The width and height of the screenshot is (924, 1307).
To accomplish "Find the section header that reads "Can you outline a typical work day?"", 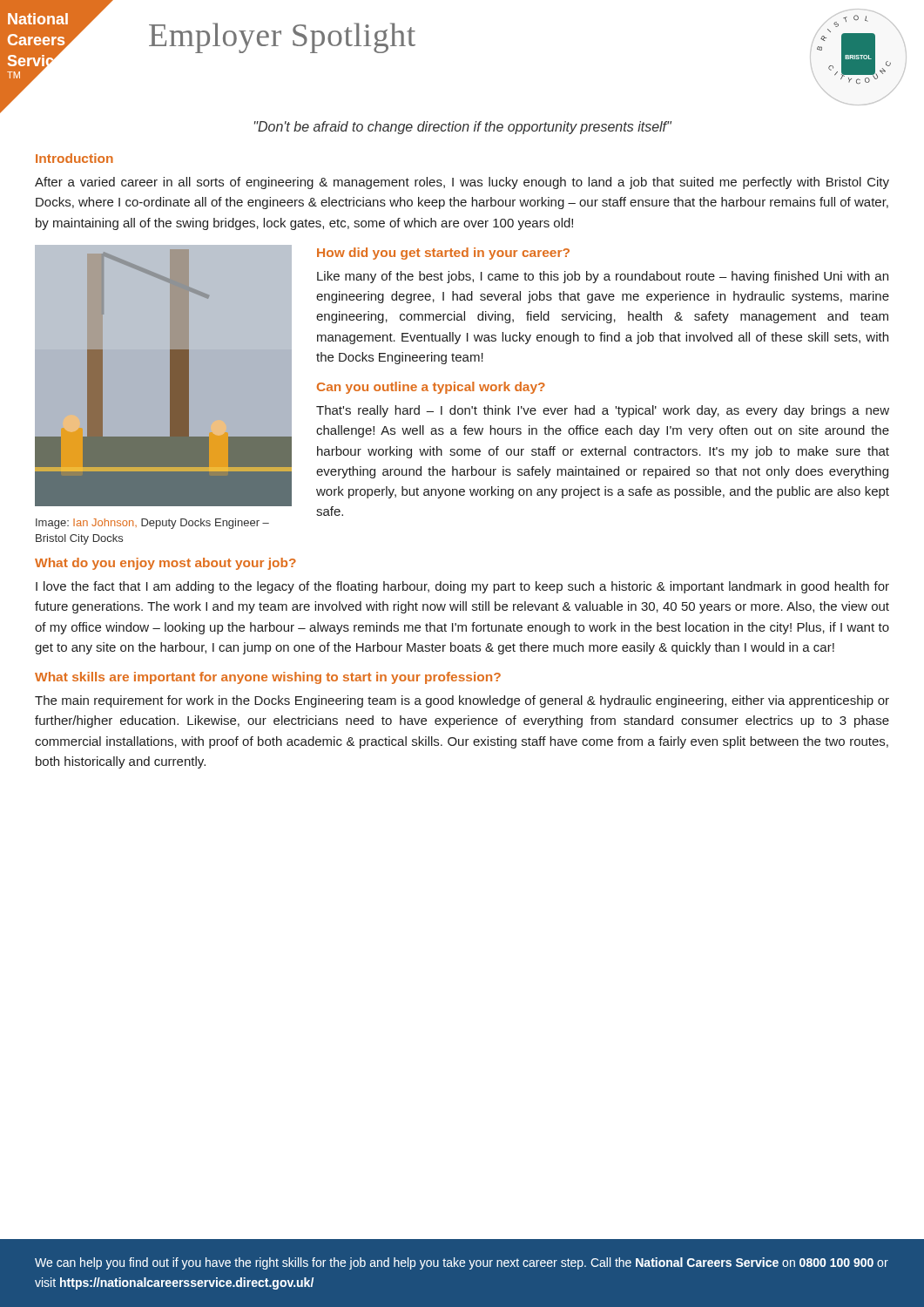I will tap(431, 386).
